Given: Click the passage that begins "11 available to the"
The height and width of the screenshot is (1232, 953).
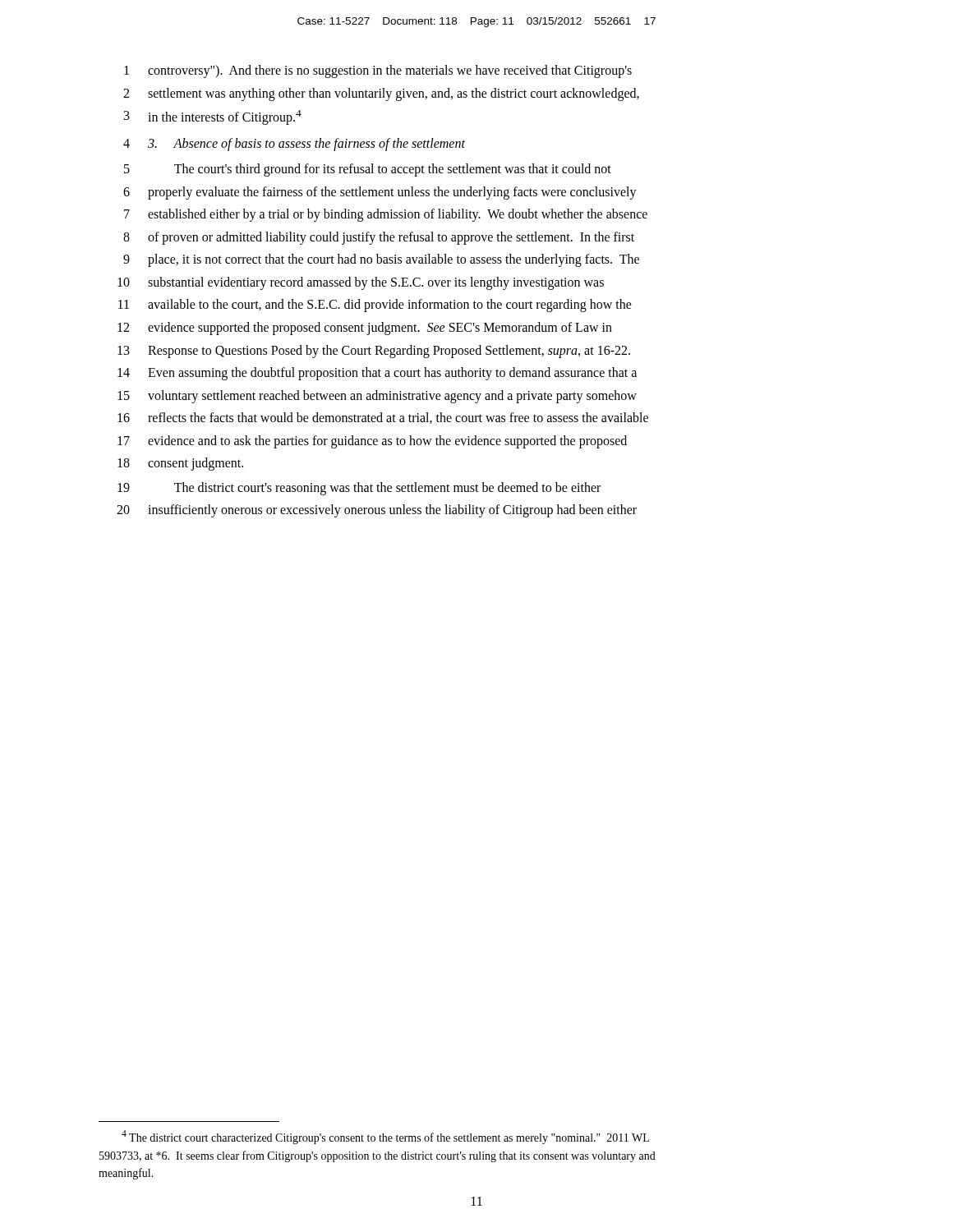Looking at the screenshot, I should 485,305.
